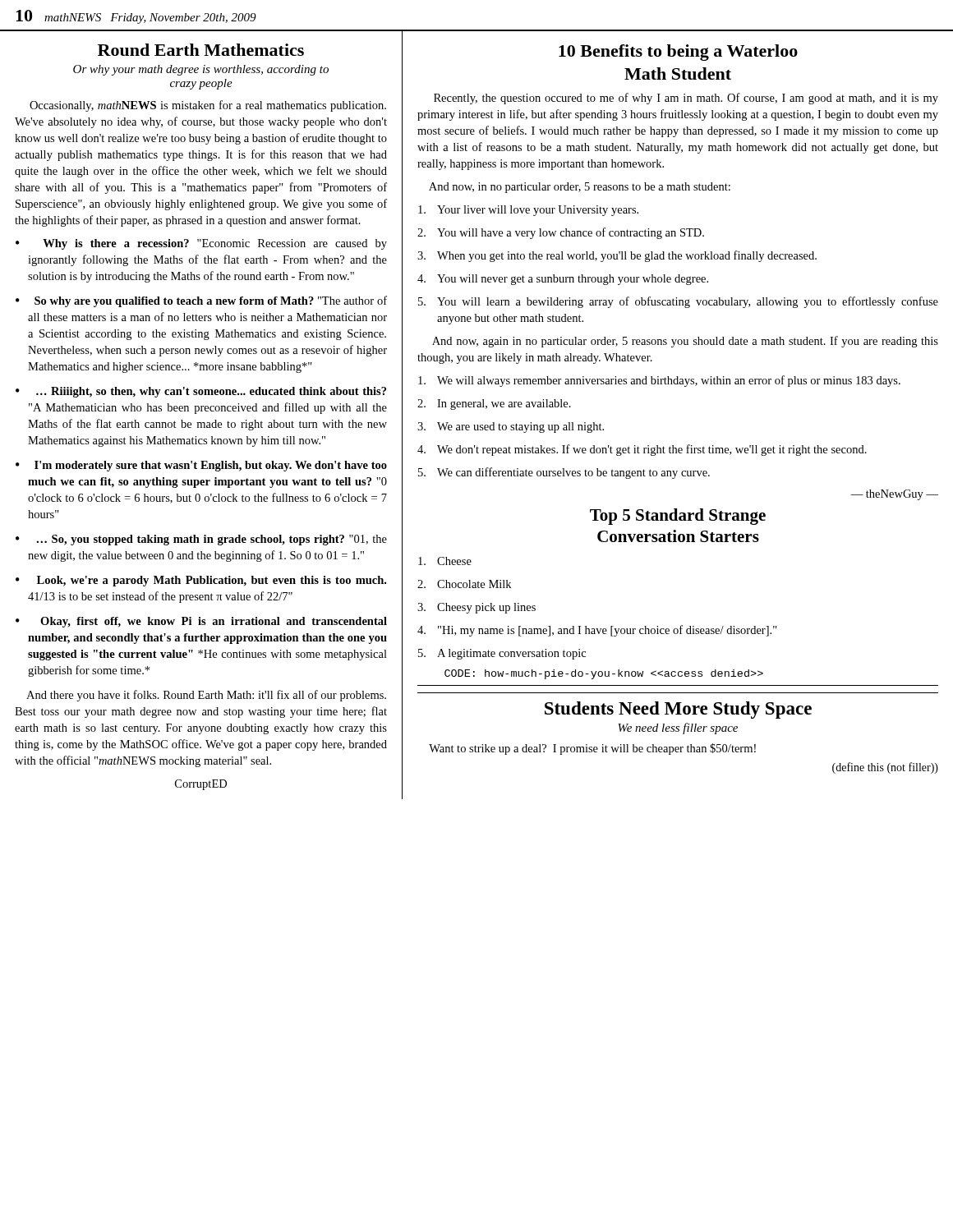Locate the block of text that opens with "Or why your math degree is worthless,"
The height and width of the screenshot is (1232, 953).
tap(201, 76)
